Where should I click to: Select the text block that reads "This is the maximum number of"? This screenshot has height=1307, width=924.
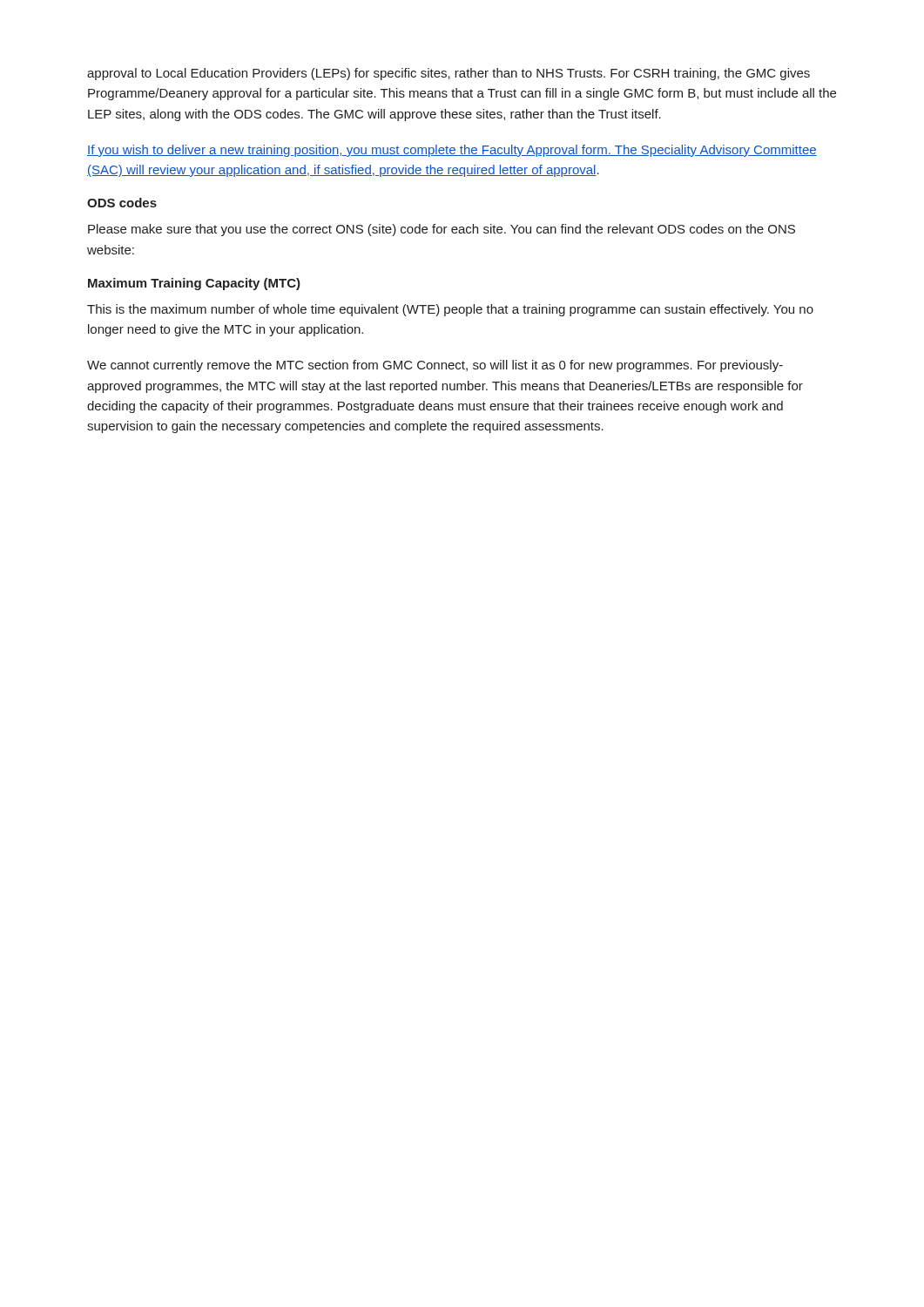(x=450, y=319)
